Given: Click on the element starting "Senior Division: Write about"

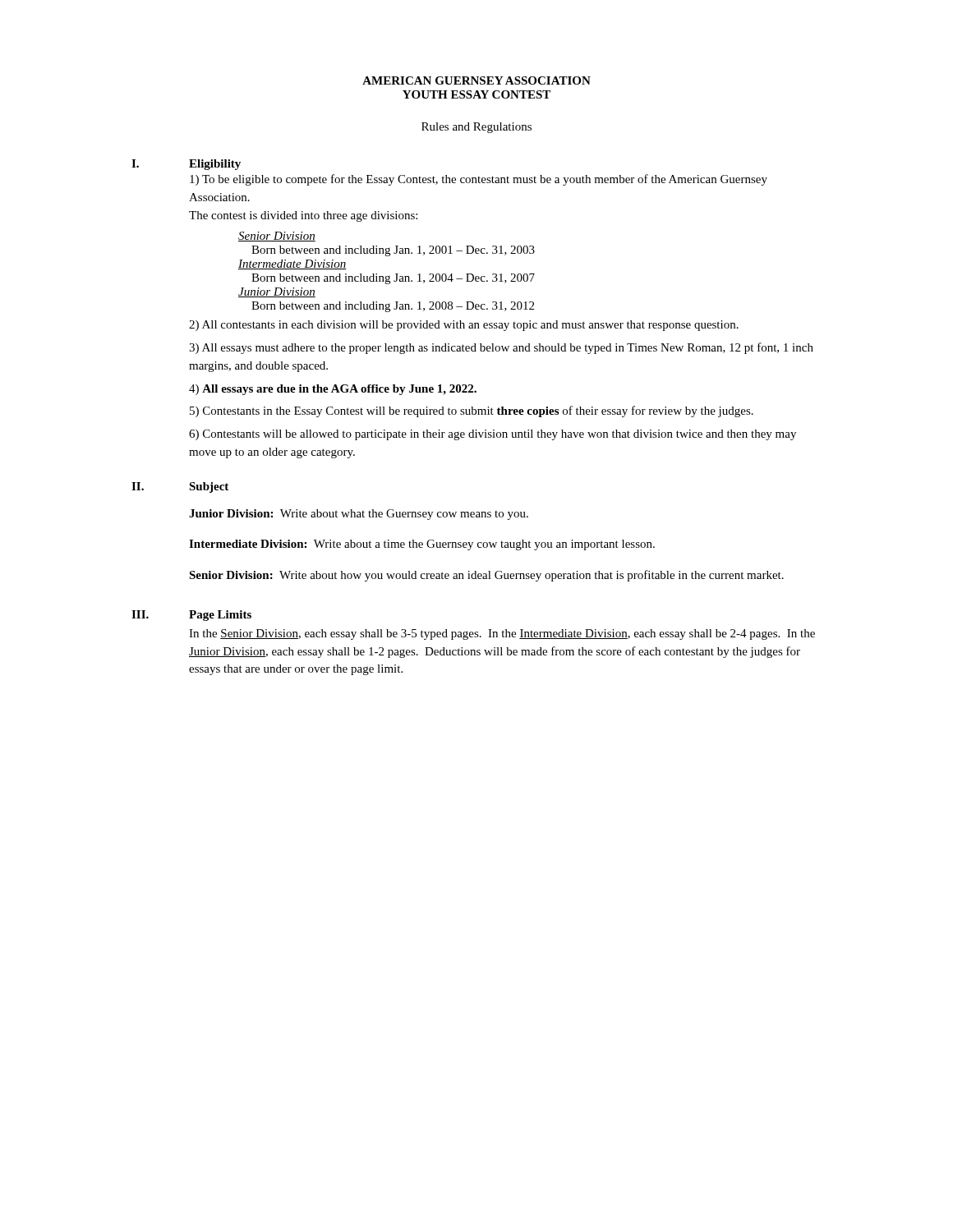Looking at the screenshot, I should coord(487,575).
